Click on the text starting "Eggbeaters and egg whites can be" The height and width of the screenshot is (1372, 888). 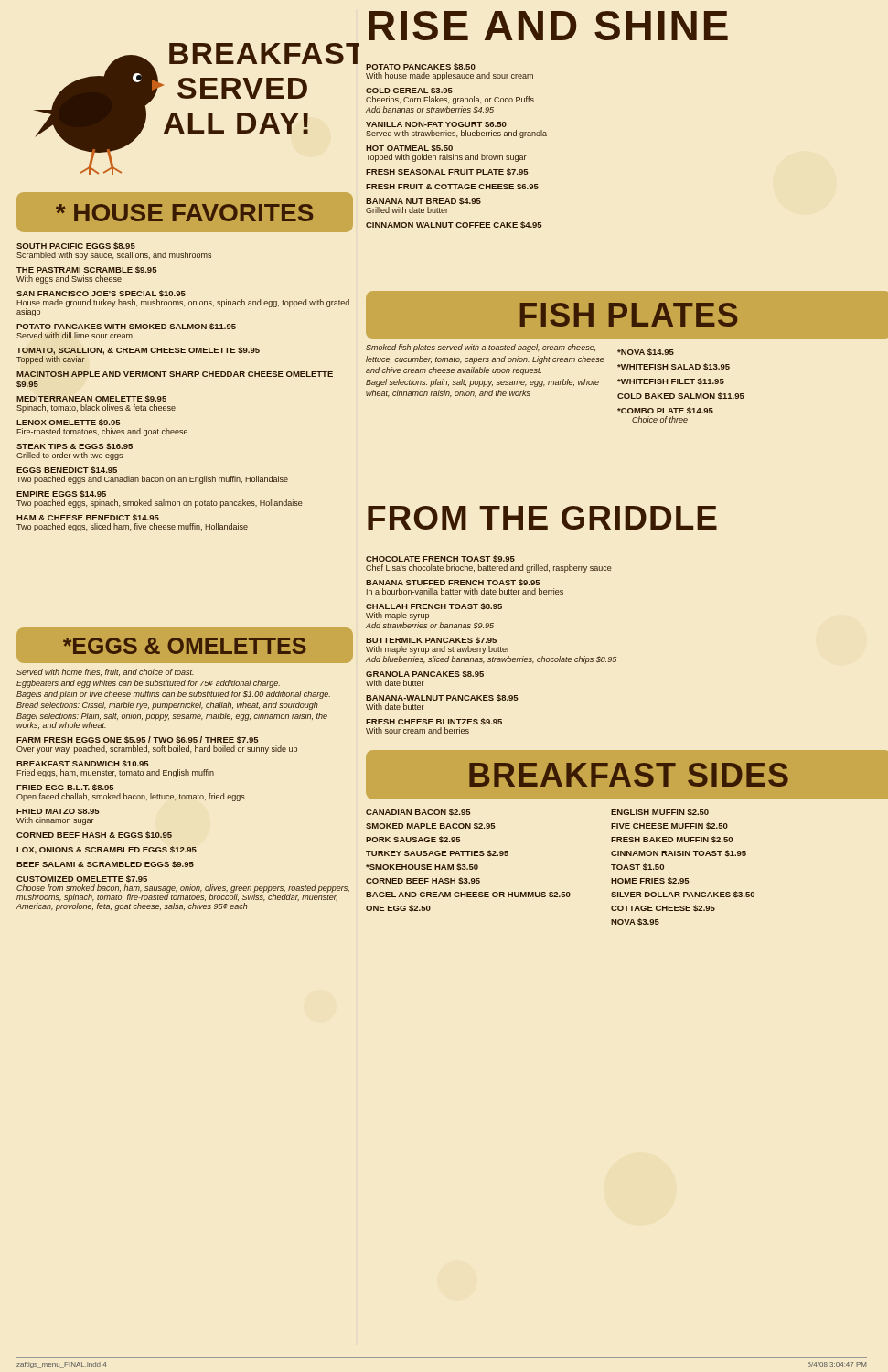pos(148,683)
